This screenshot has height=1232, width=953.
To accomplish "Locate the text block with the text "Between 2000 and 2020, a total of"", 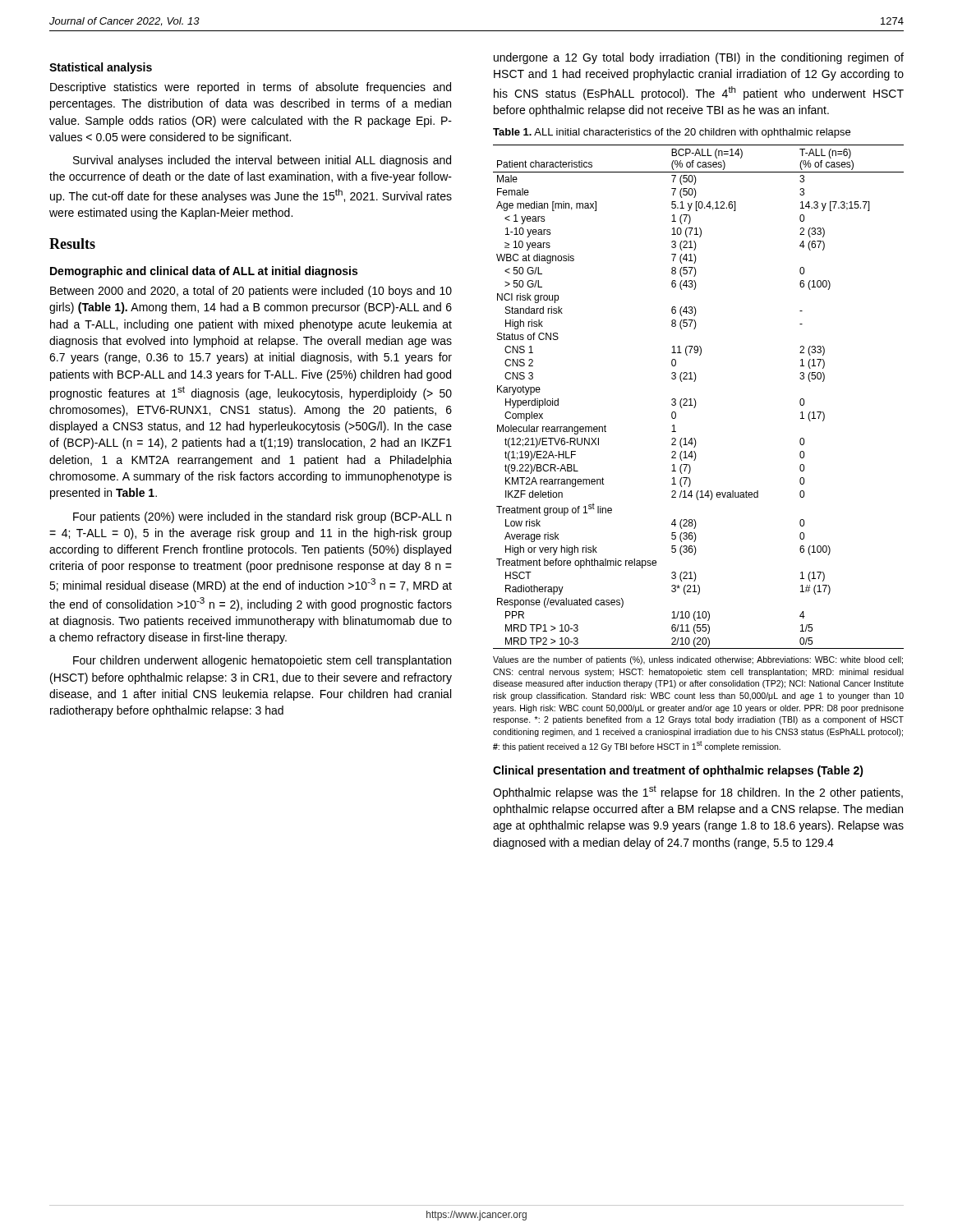I will (x=251, y=501).
